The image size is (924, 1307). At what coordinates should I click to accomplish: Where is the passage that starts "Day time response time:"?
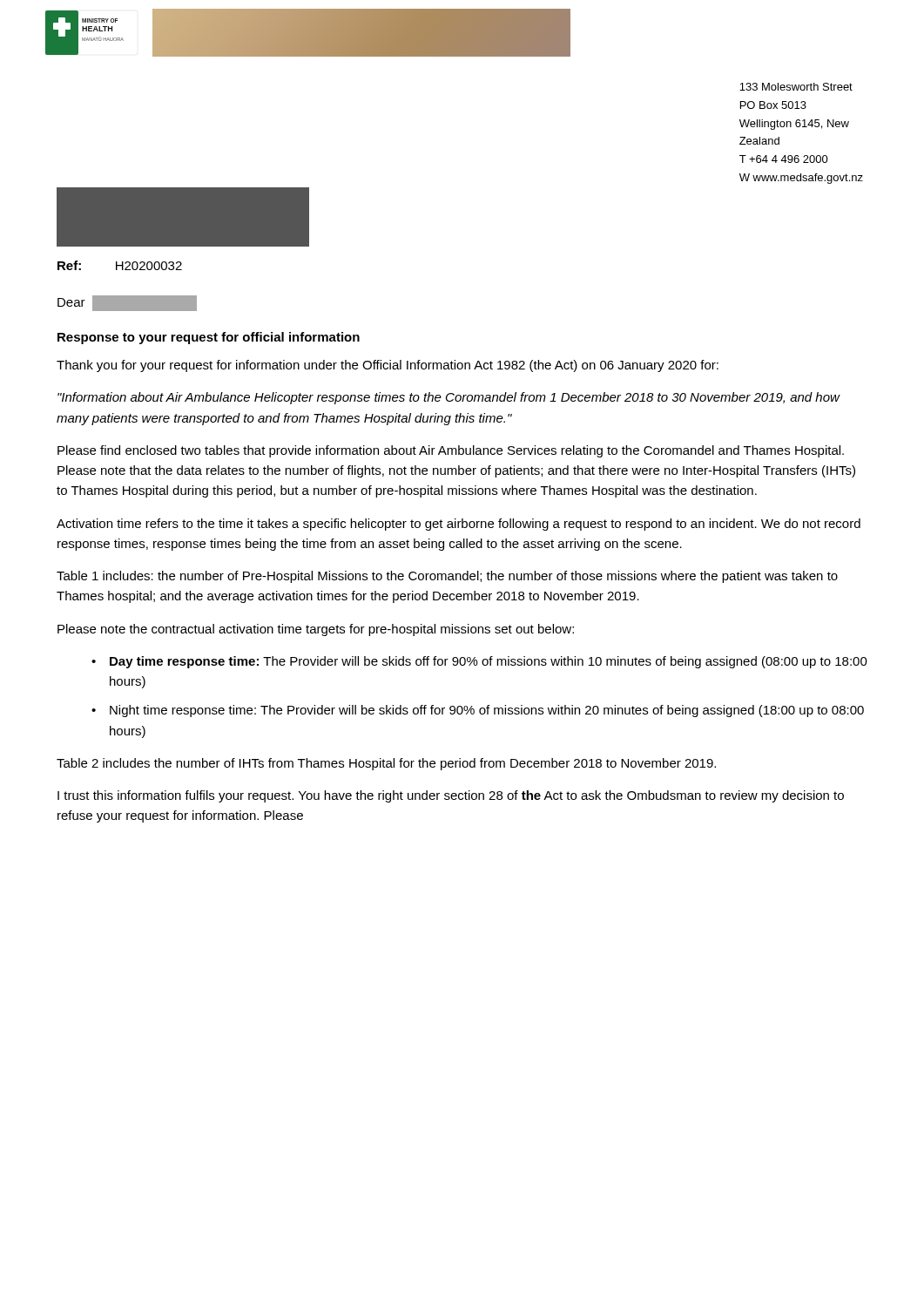pos(488,671)
